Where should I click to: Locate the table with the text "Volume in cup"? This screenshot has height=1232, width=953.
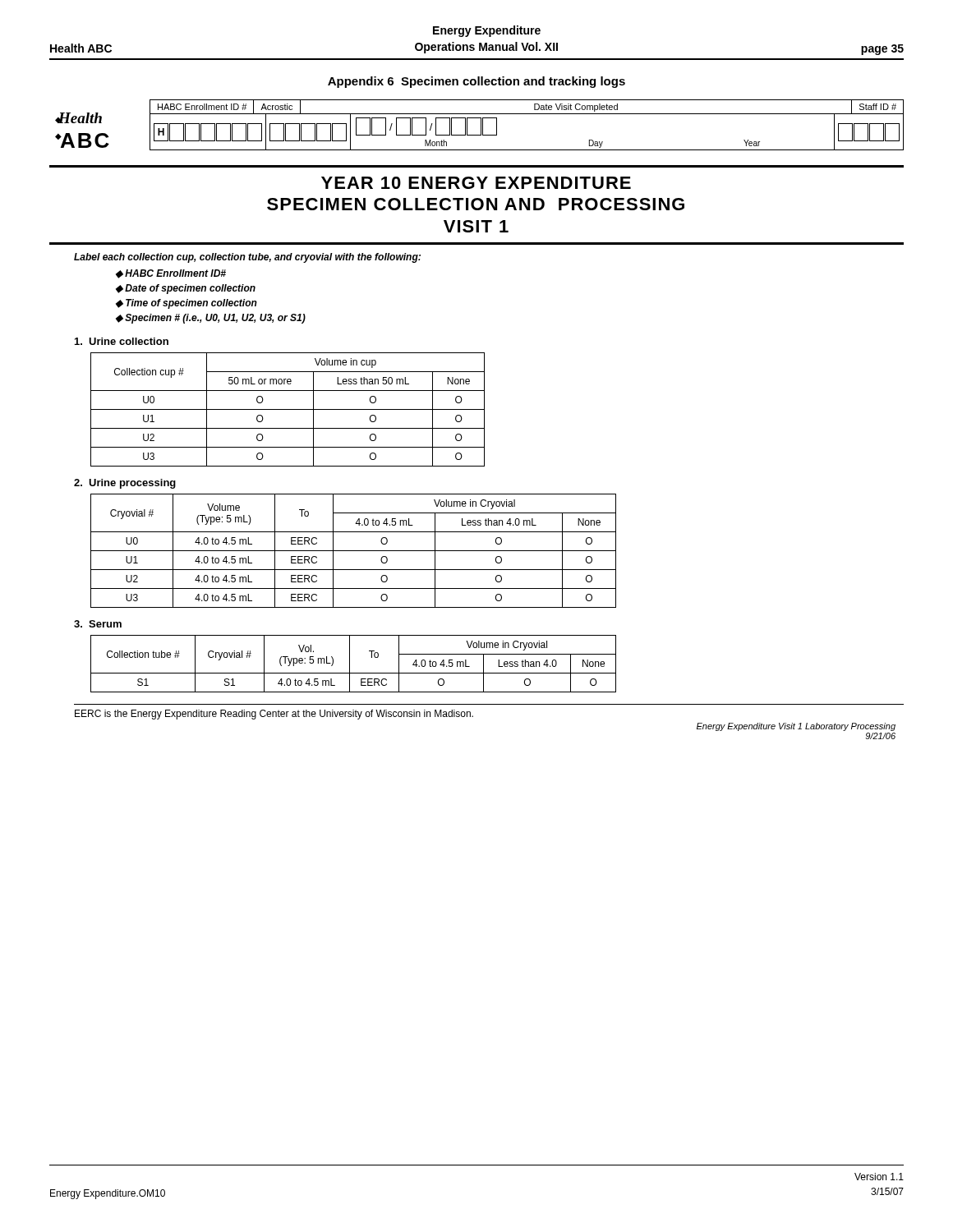click(x=493, y=410)
